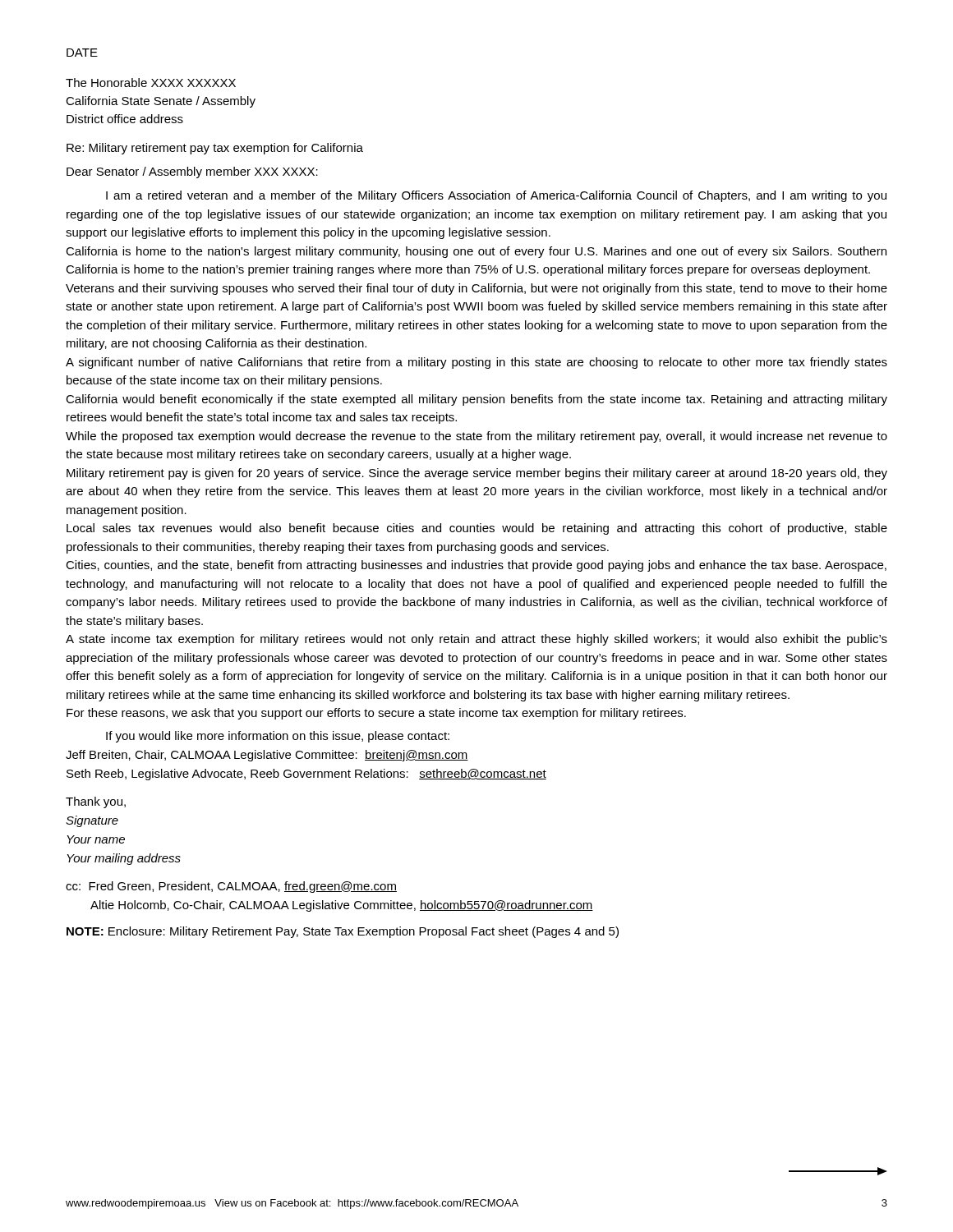Locate the text block with the text "Local sales tax revenues would"

coord(476,537)
